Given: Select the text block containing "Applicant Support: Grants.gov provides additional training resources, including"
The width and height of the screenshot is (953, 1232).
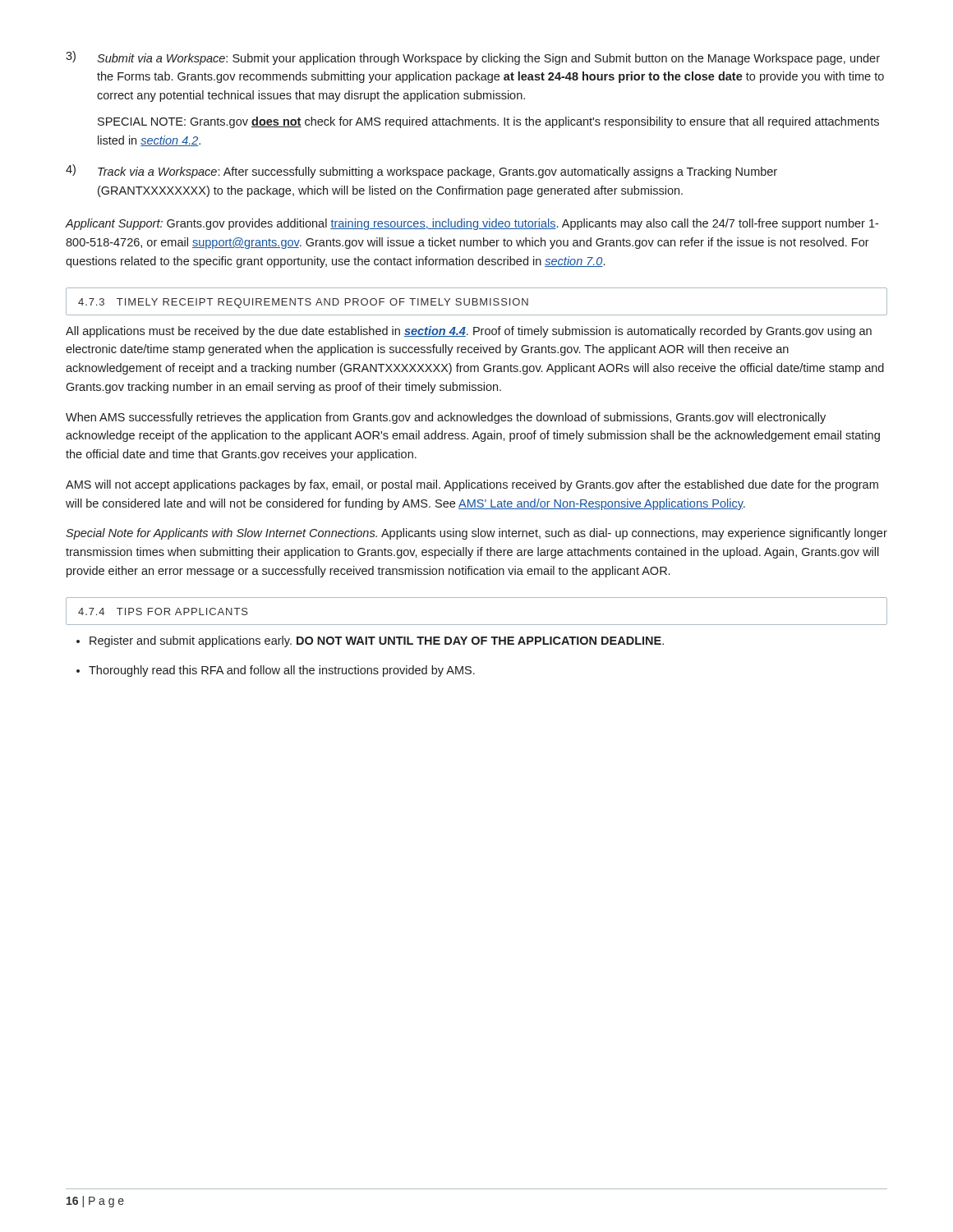Looking at the screenshot, I should [472, 242].
